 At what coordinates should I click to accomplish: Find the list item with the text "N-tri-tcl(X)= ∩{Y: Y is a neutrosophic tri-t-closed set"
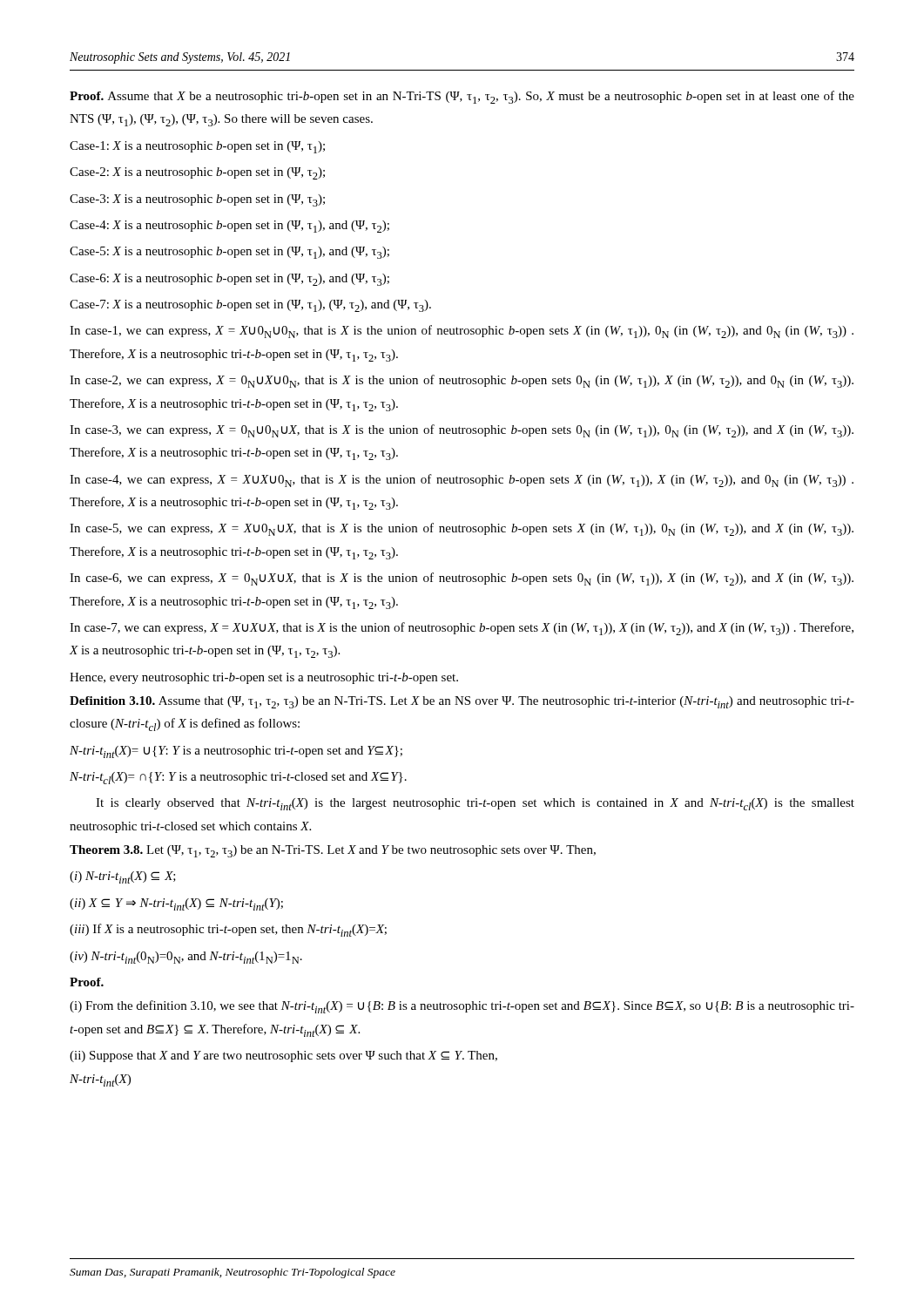(x=238, y=778)
